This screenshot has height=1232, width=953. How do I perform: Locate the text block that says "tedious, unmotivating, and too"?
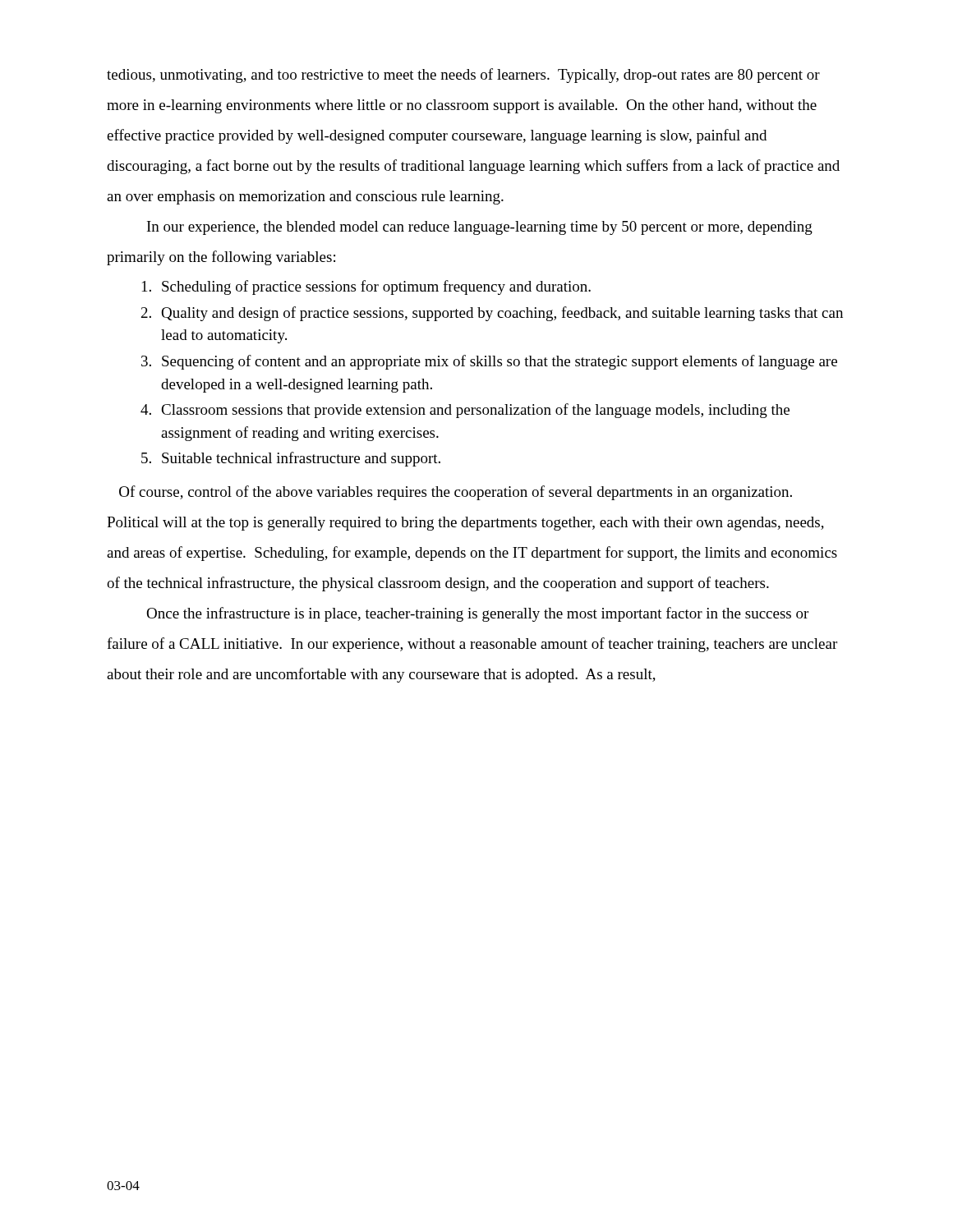pos(473,135)
